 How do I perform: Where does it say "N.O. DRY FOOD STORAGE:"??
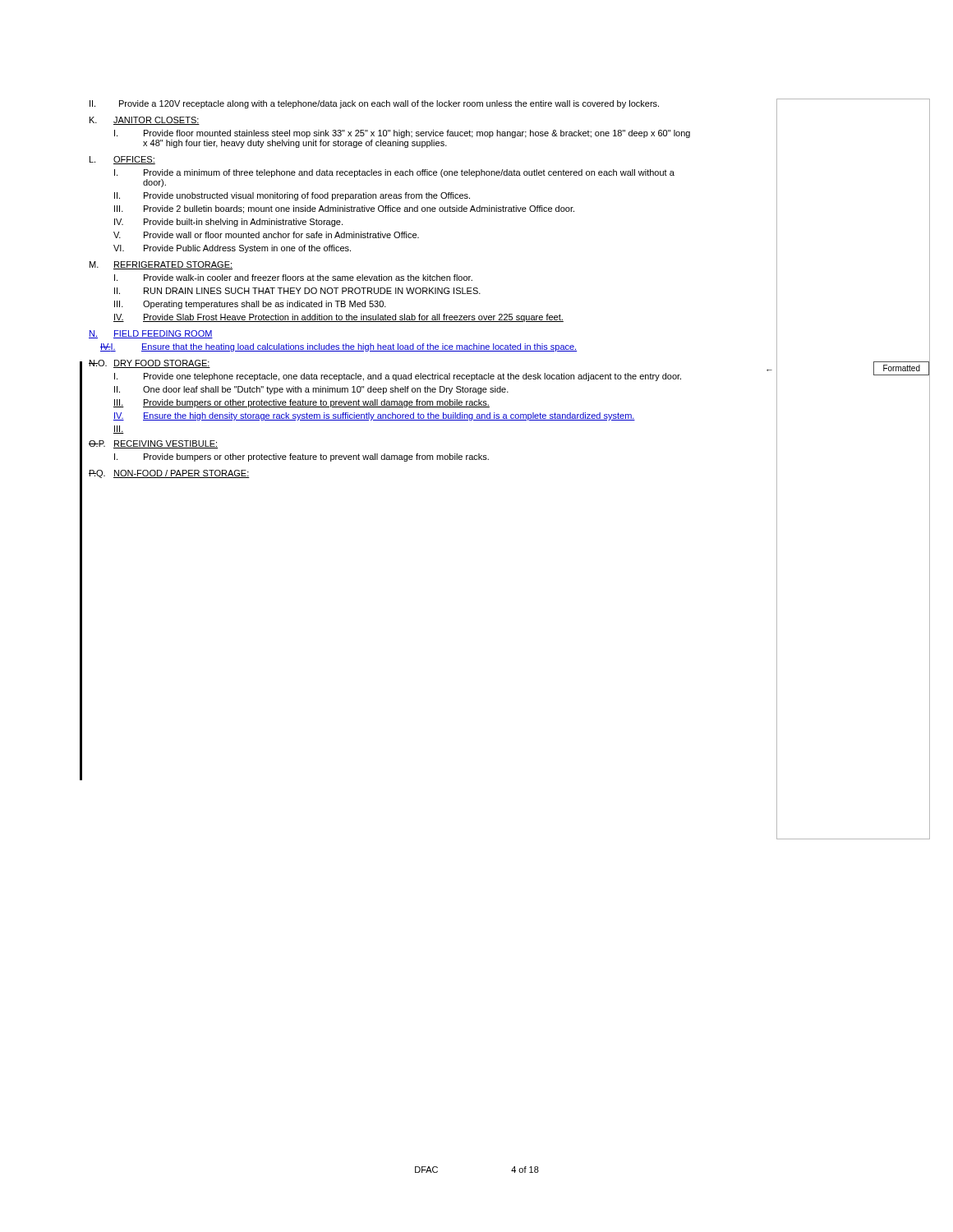pyautogui.click(x=149, y=363)
